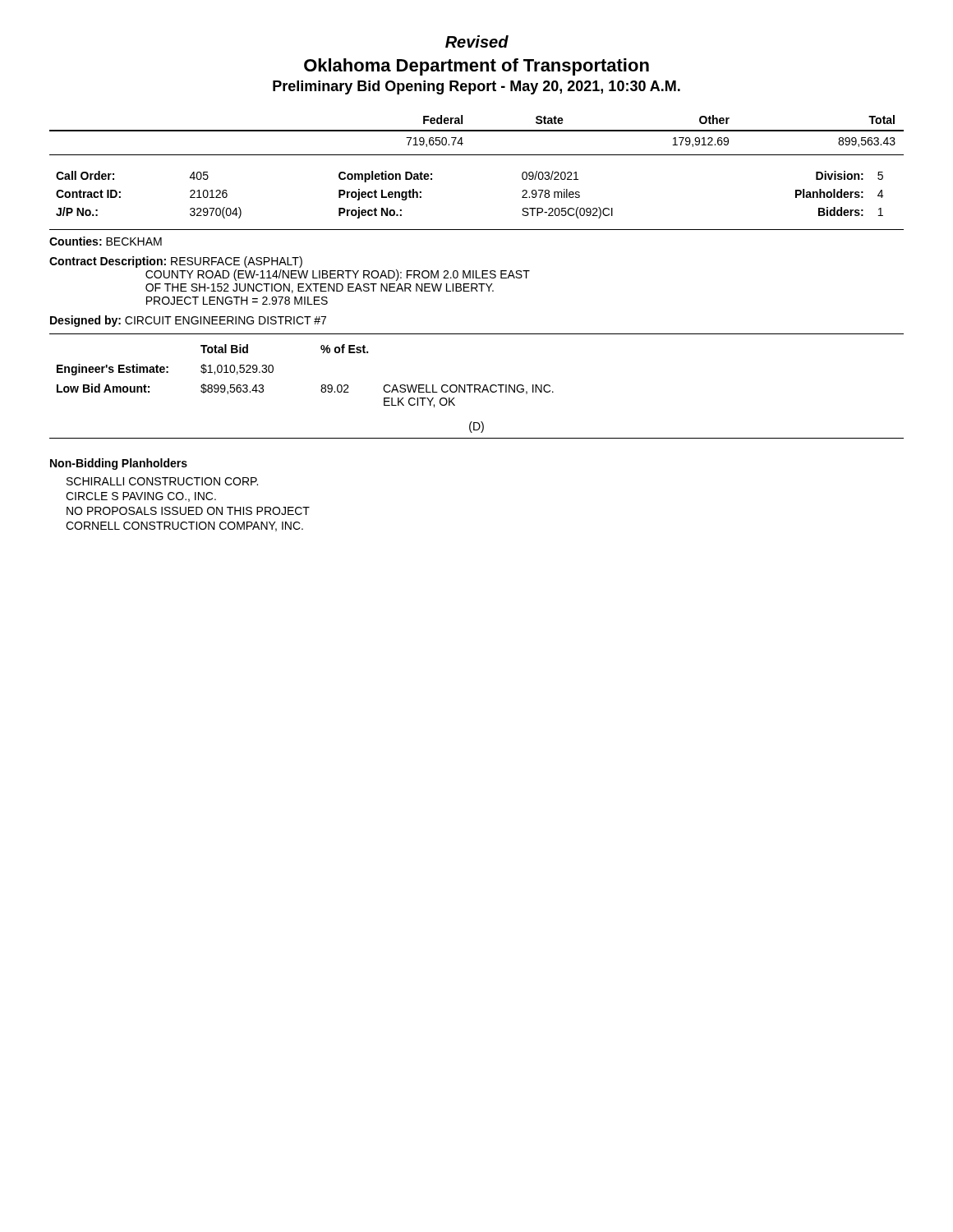Point to the text starting "Non-Bidding Planholders"
953x1232 pixels.
[x=118, y=463]
